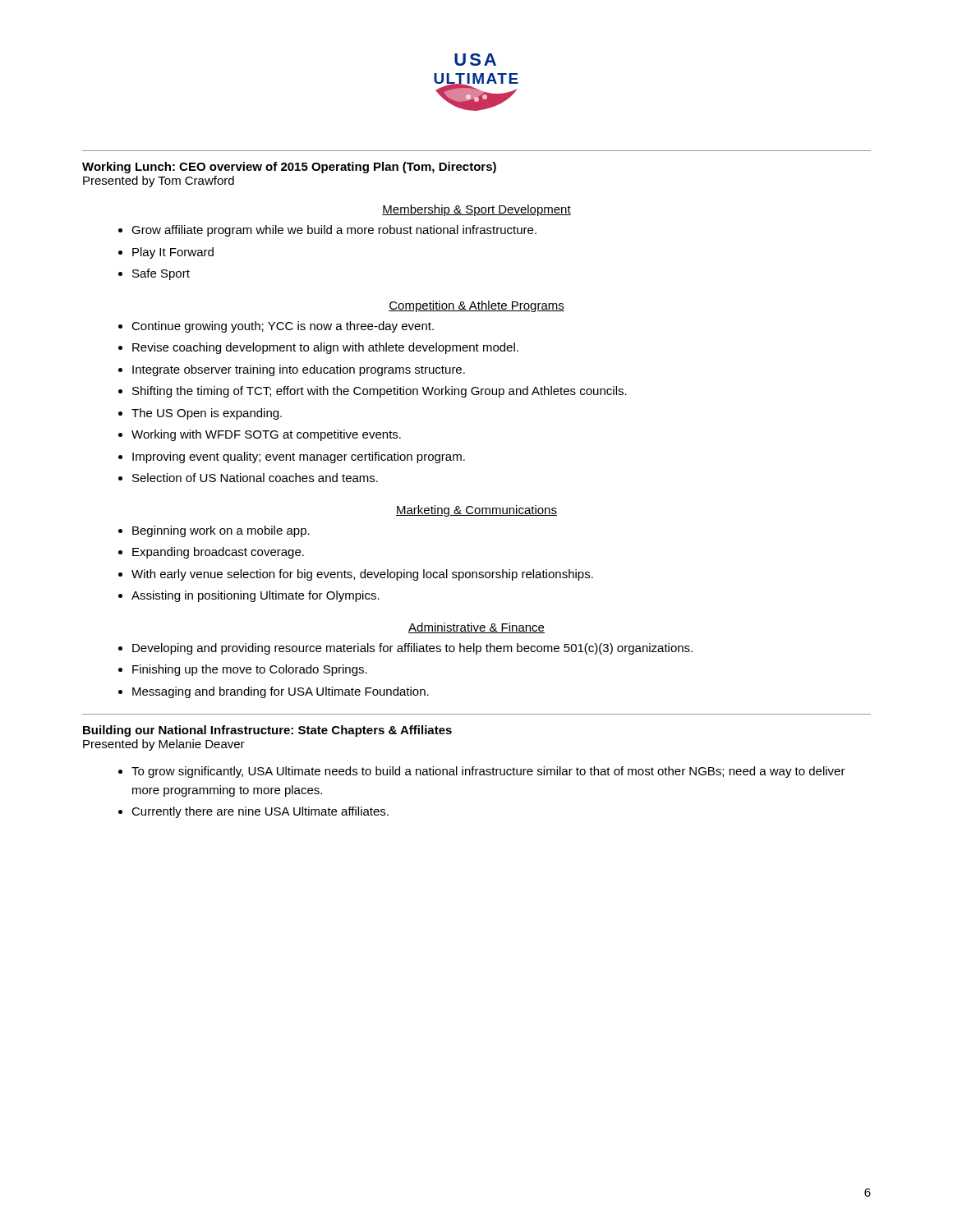Image resolution: width=953 pixels, height=1232 pixels.
Task: Select the section header with the text "Membership & Sport Development"
Action: (476, 209)
